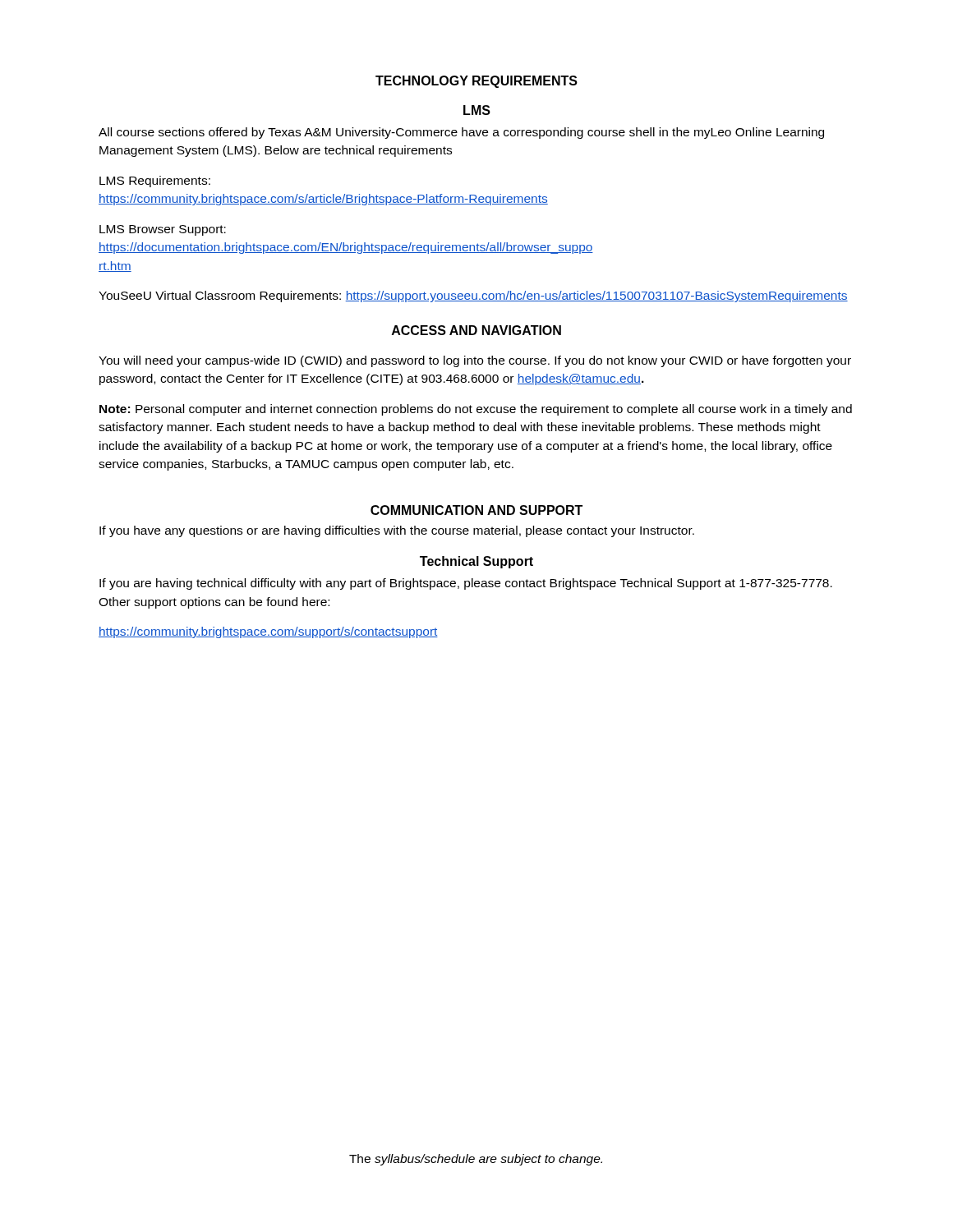Select the section header that reads "ACCESS AND NAVIGATION"
Viewport: 953px width, 1232px height.
point(476,330)
